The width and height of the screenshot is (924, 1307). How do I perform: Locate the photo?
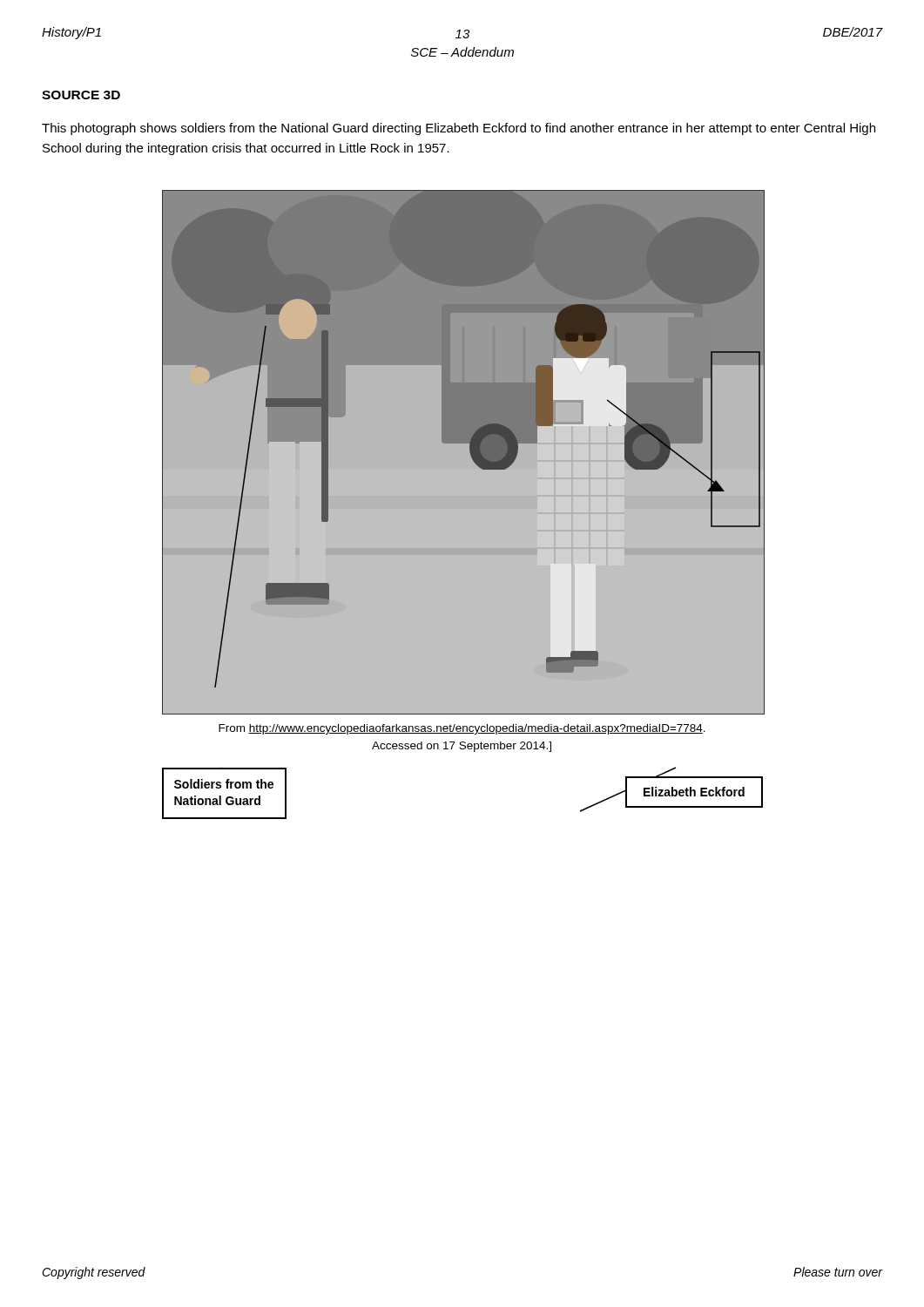coord(462,511)
